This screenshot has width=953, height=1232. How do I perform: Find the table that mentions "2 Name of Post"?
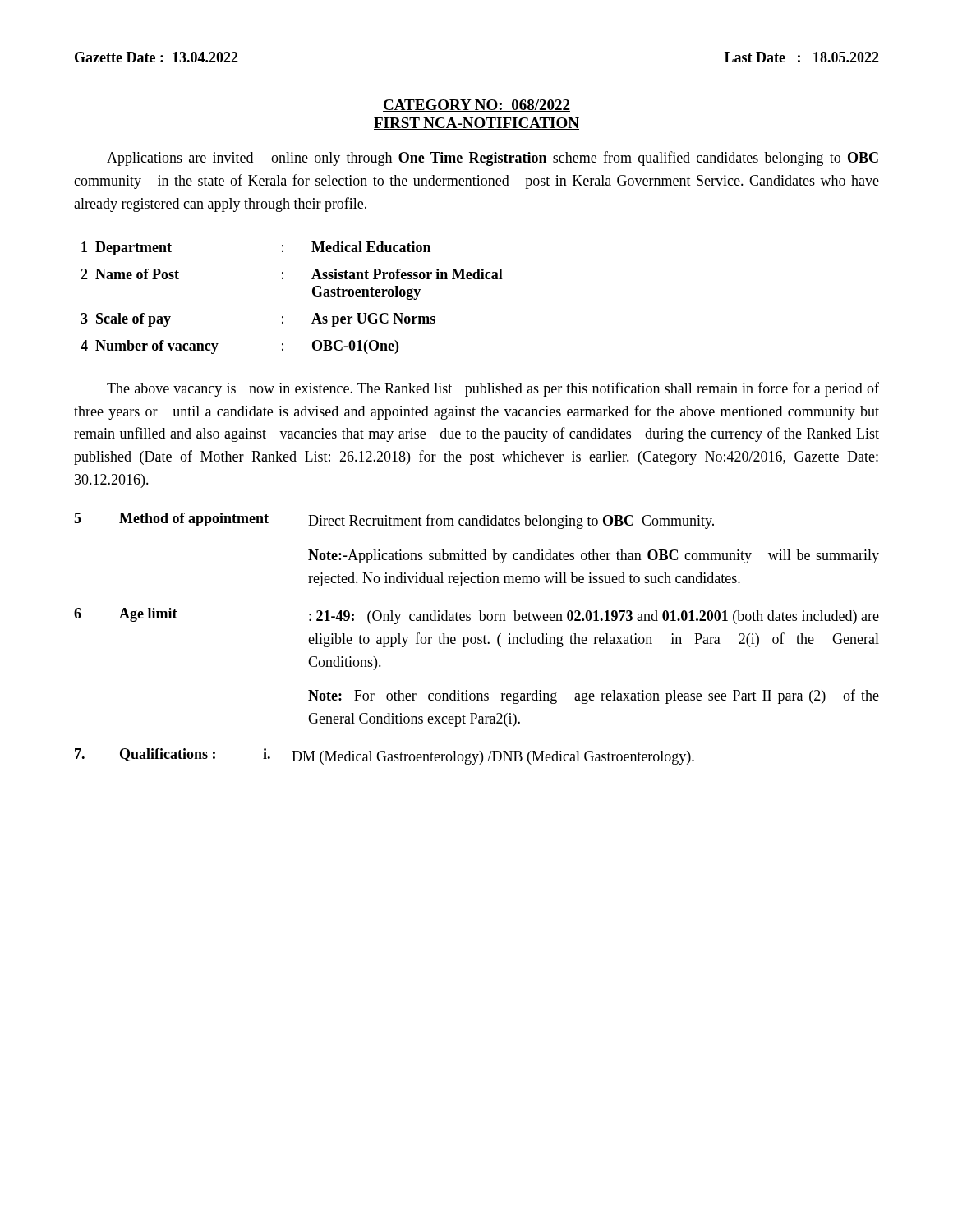click(x=476, y=297)
